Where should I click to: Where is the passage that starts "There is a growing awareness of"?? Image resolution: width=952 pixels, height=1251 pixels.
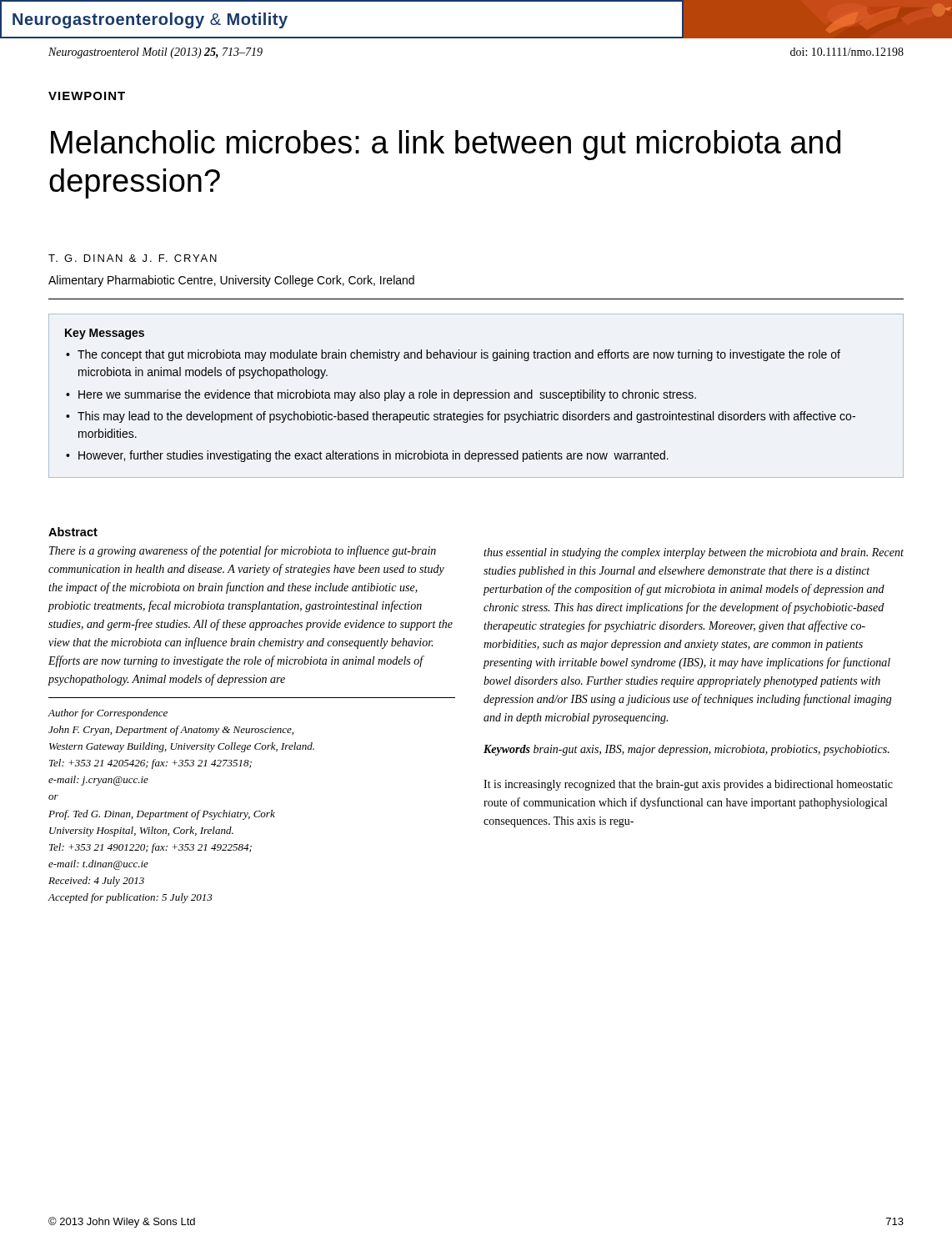pos(251,615)
